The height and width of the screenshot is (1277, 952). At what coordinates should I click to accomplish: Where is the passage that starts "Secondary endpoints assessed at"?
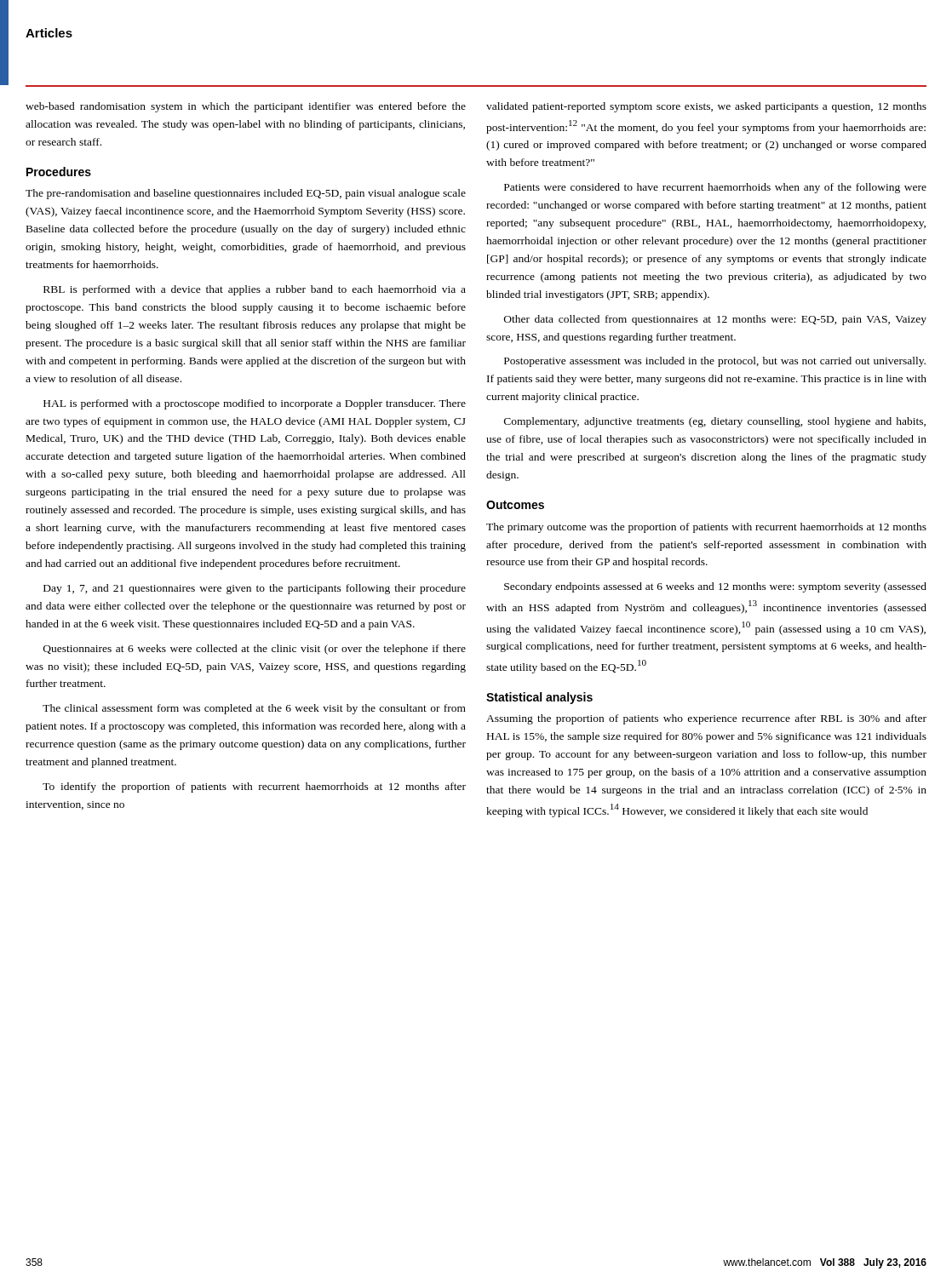(706, 627)
